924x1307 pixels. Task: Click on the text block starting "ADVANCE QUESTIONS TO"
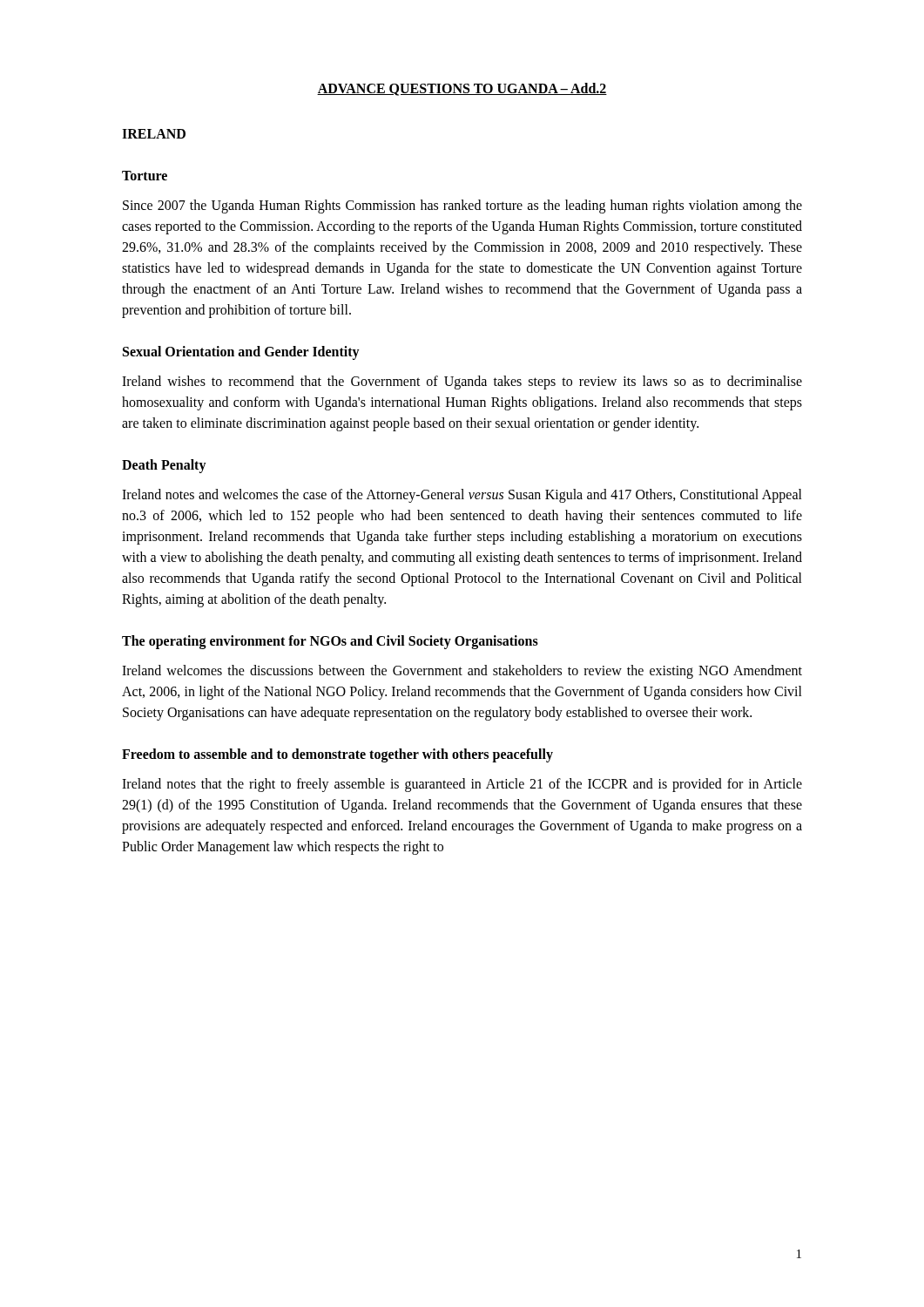(x=462, y=88)
